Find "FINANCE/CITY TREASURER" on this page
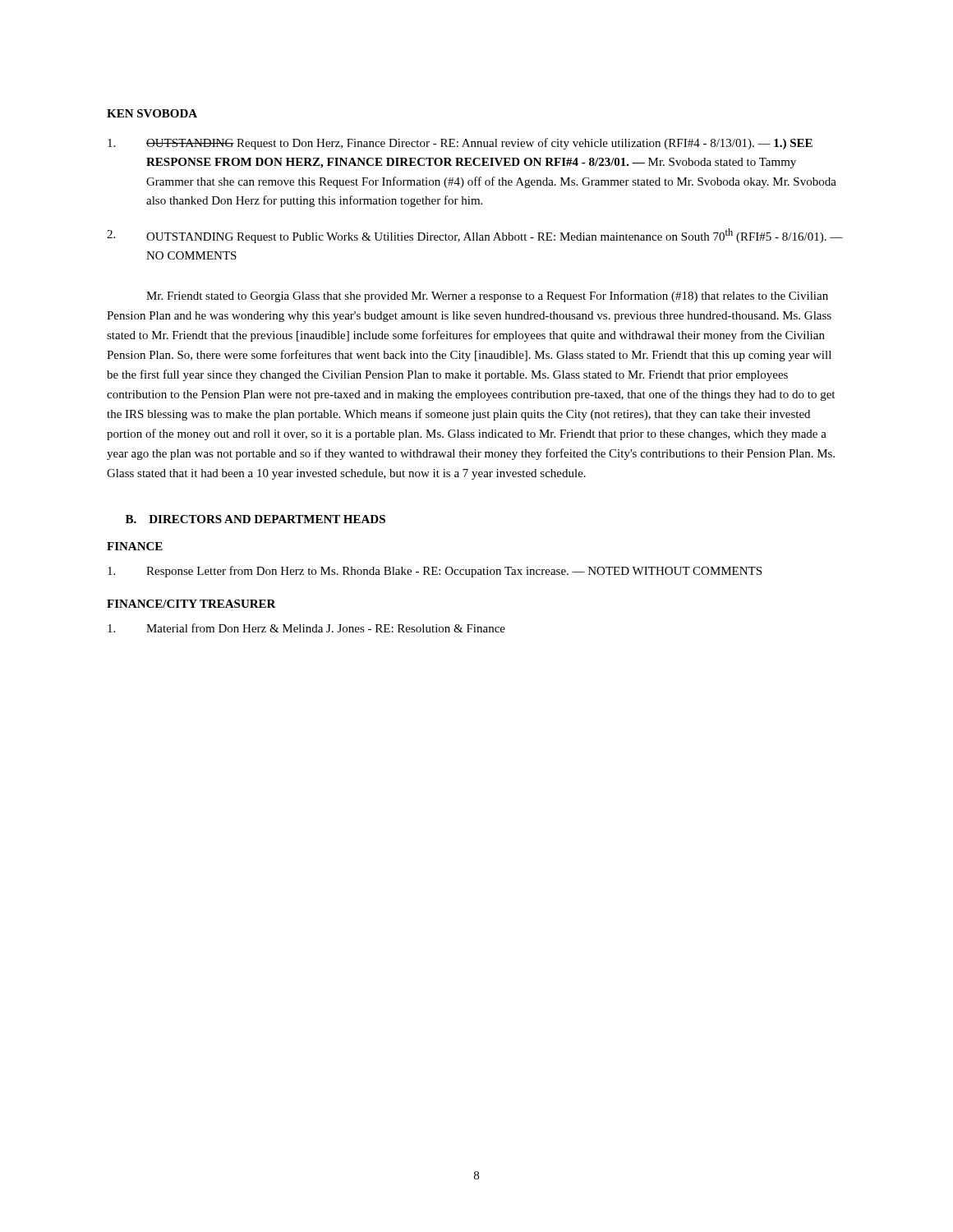 [x=191, y=603]
